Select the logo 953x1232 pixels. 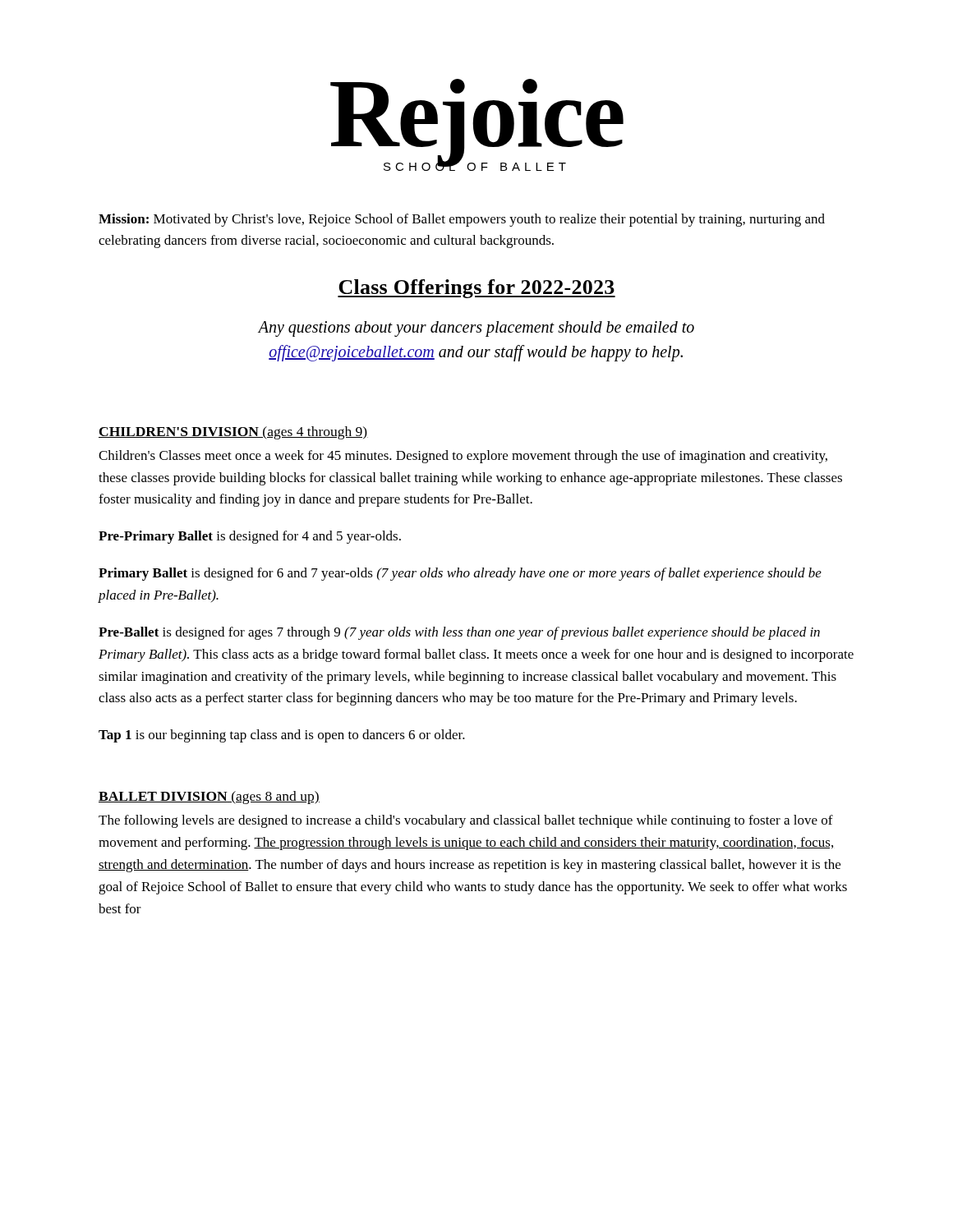click(476, 117)
